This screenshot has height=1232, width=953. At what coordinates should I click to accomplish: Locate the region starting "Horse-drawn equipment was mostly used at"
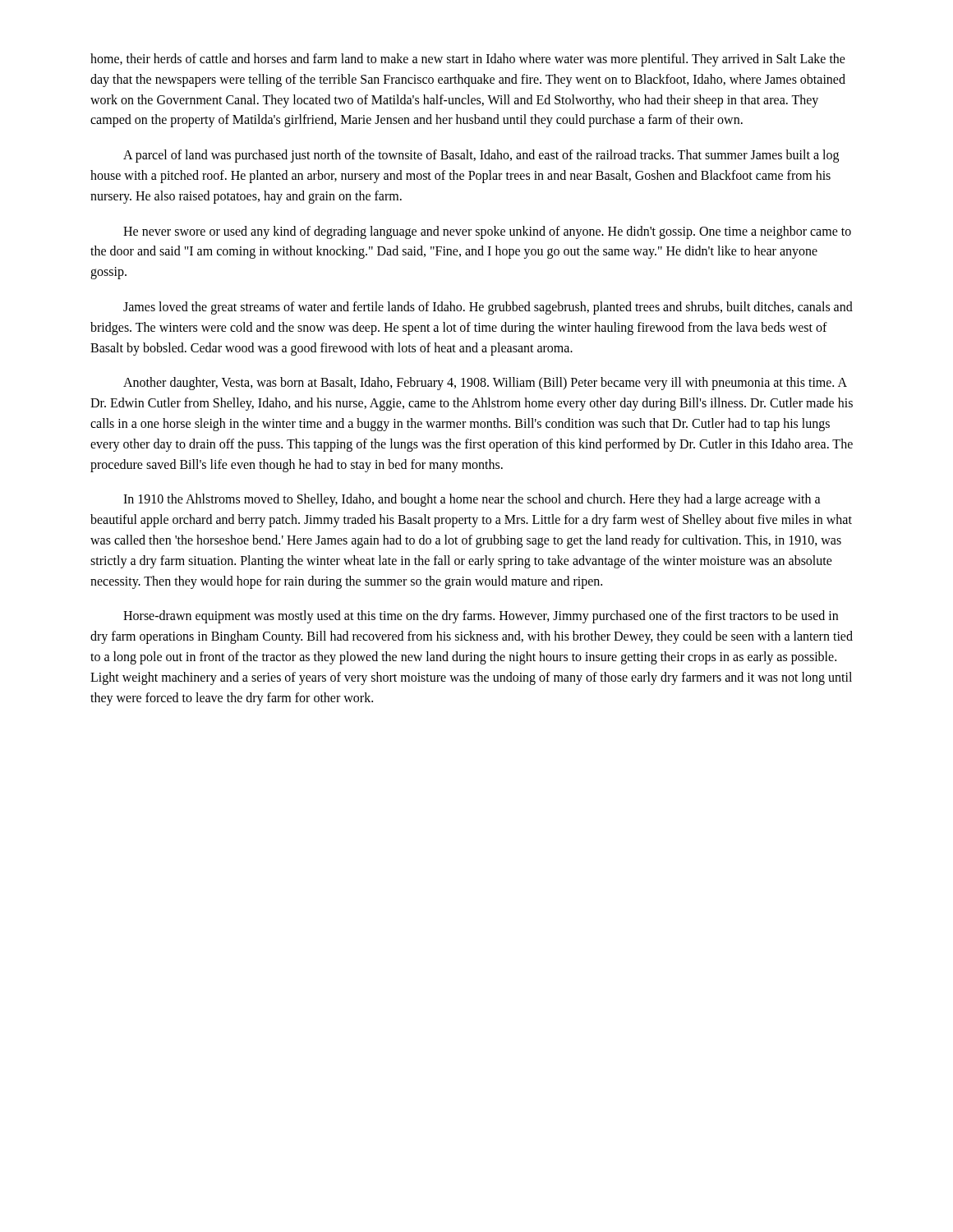pyautogui.click(x=472, y=657)
